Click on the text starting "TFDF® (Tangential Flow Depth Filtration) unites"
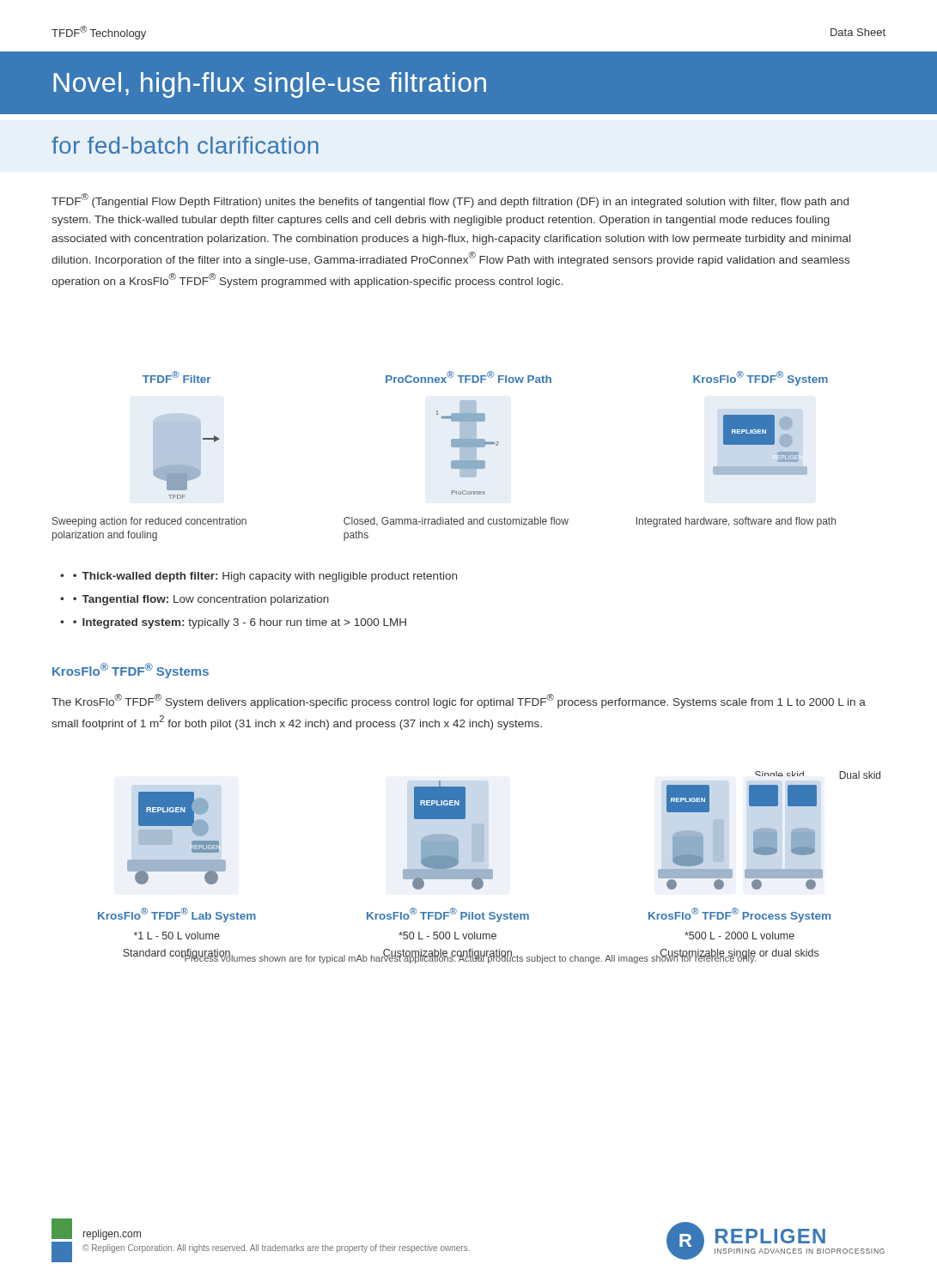The image size is (937, 1288). pos(451,240)
